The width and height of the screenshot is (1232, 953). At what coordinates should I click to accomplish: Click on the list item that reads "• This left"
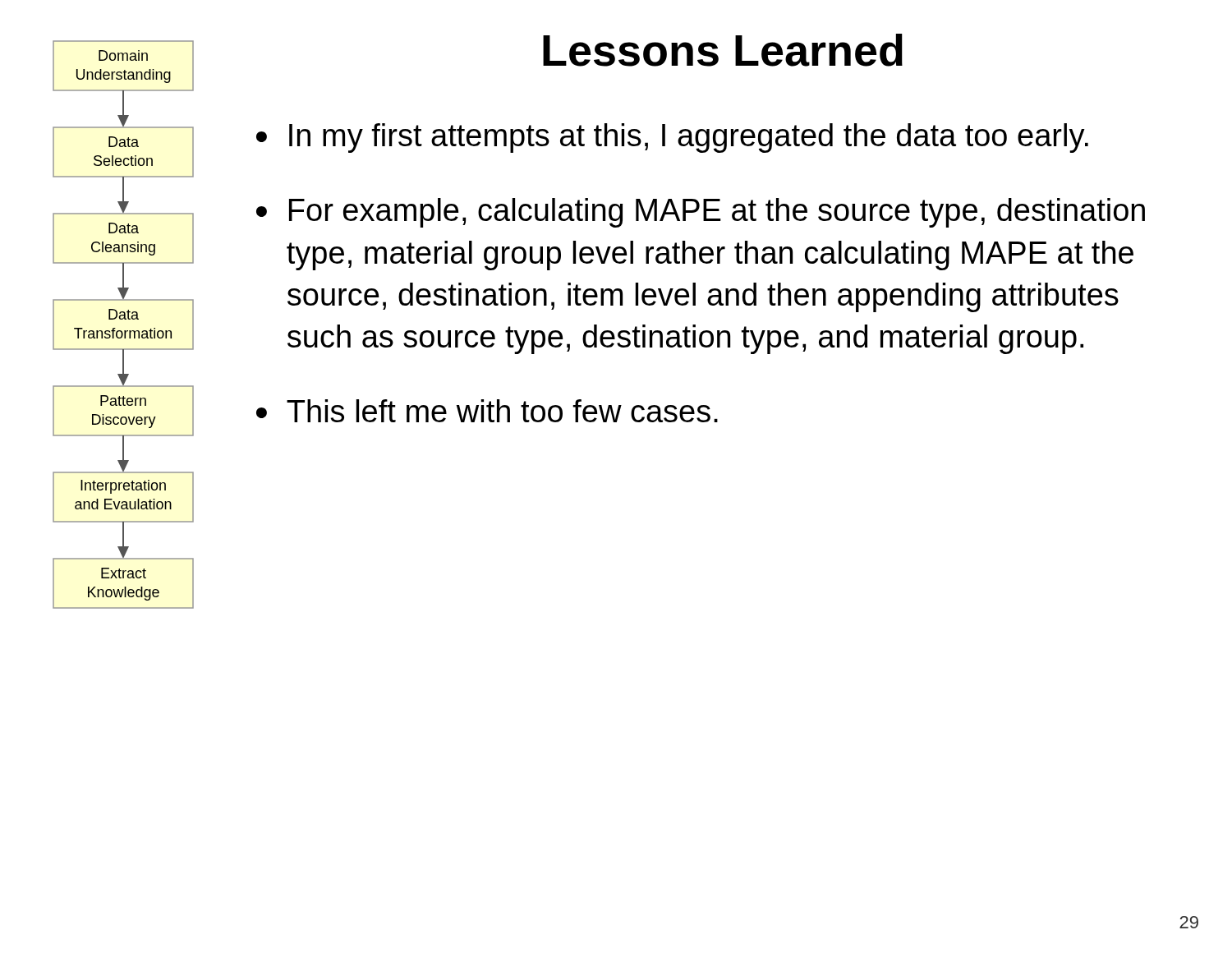click(x=487, y=413)
